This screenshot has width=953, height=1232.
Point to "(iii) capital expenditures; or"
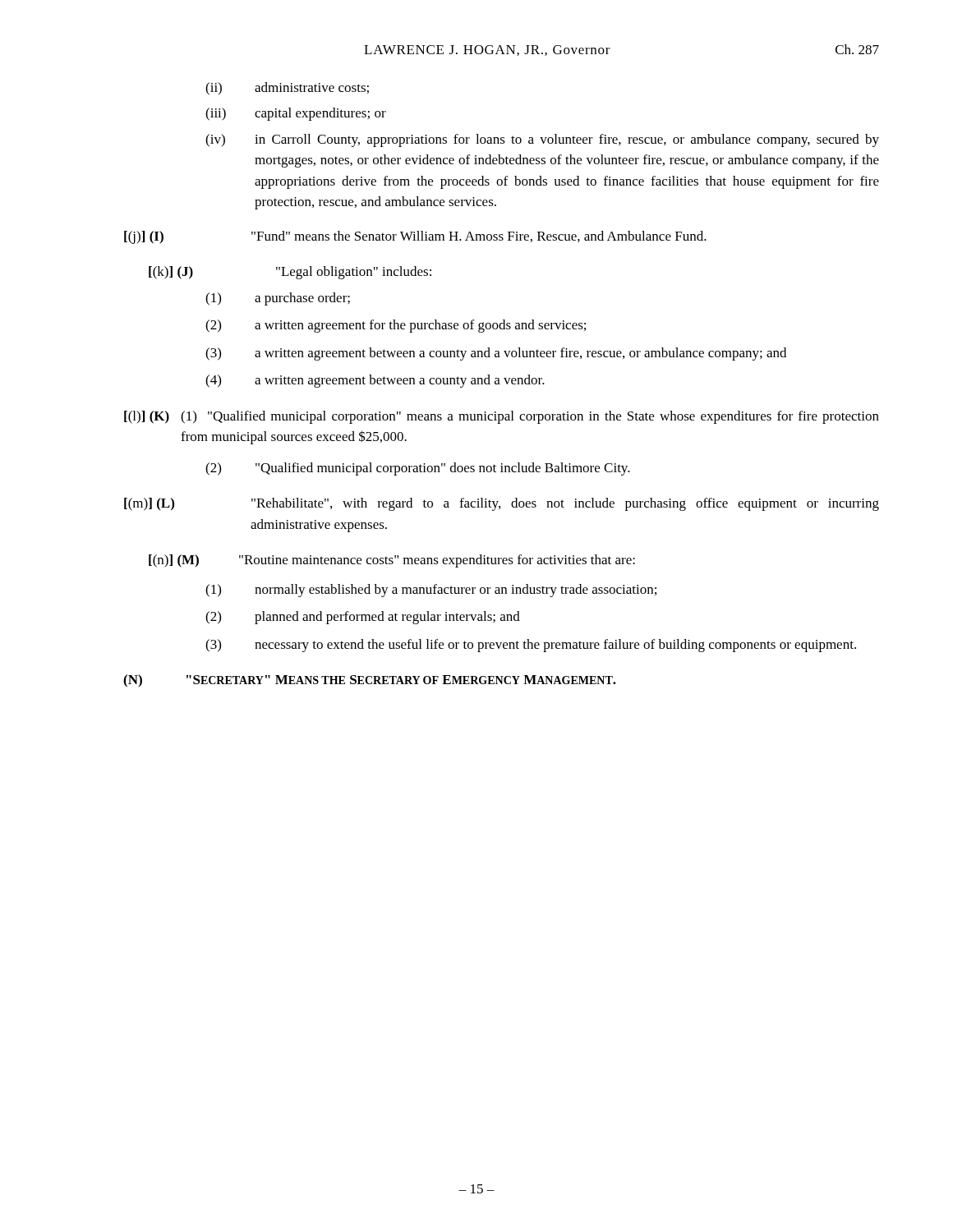pos(296,114)
